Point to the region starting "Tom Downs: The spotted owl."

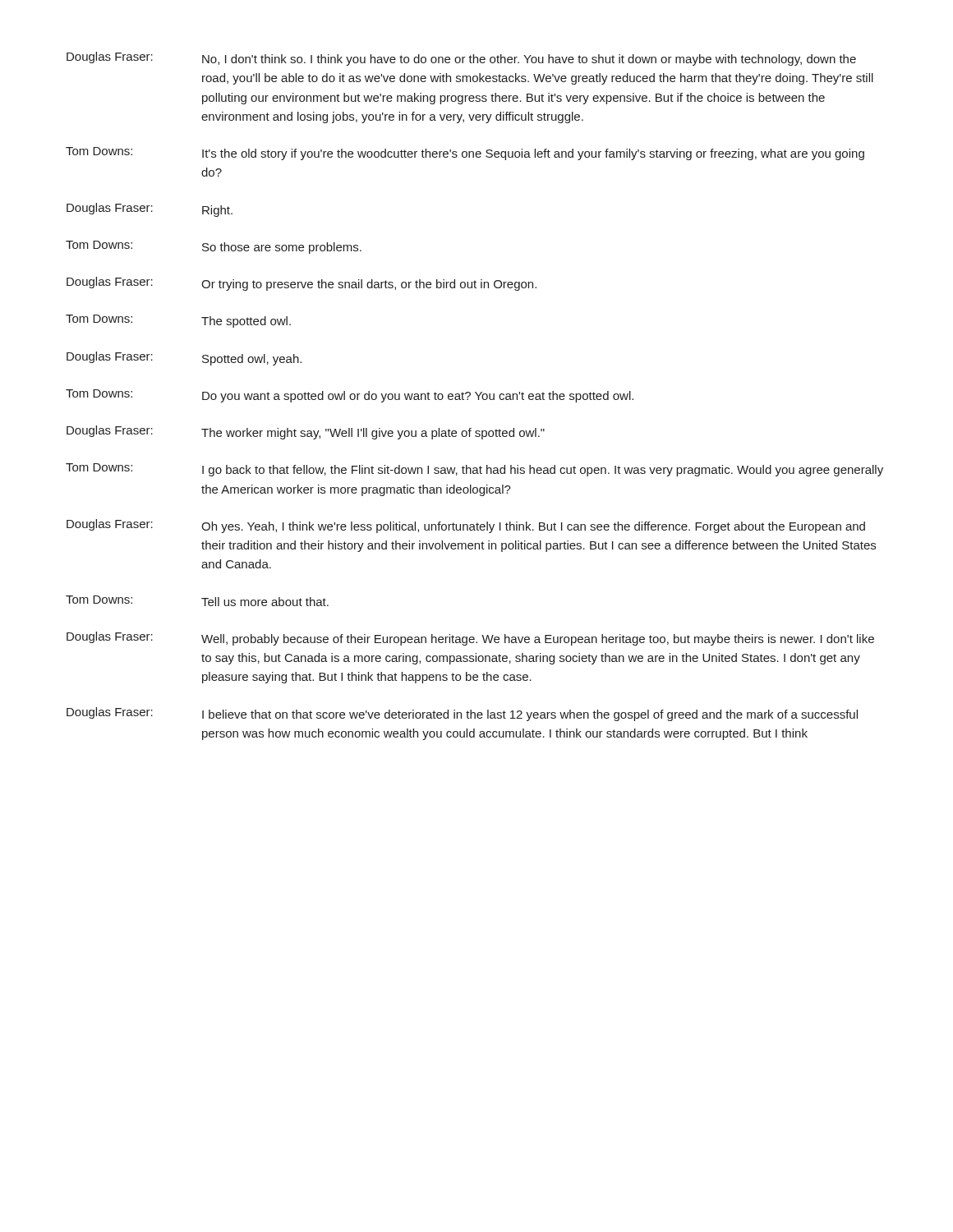click(98, 322)
